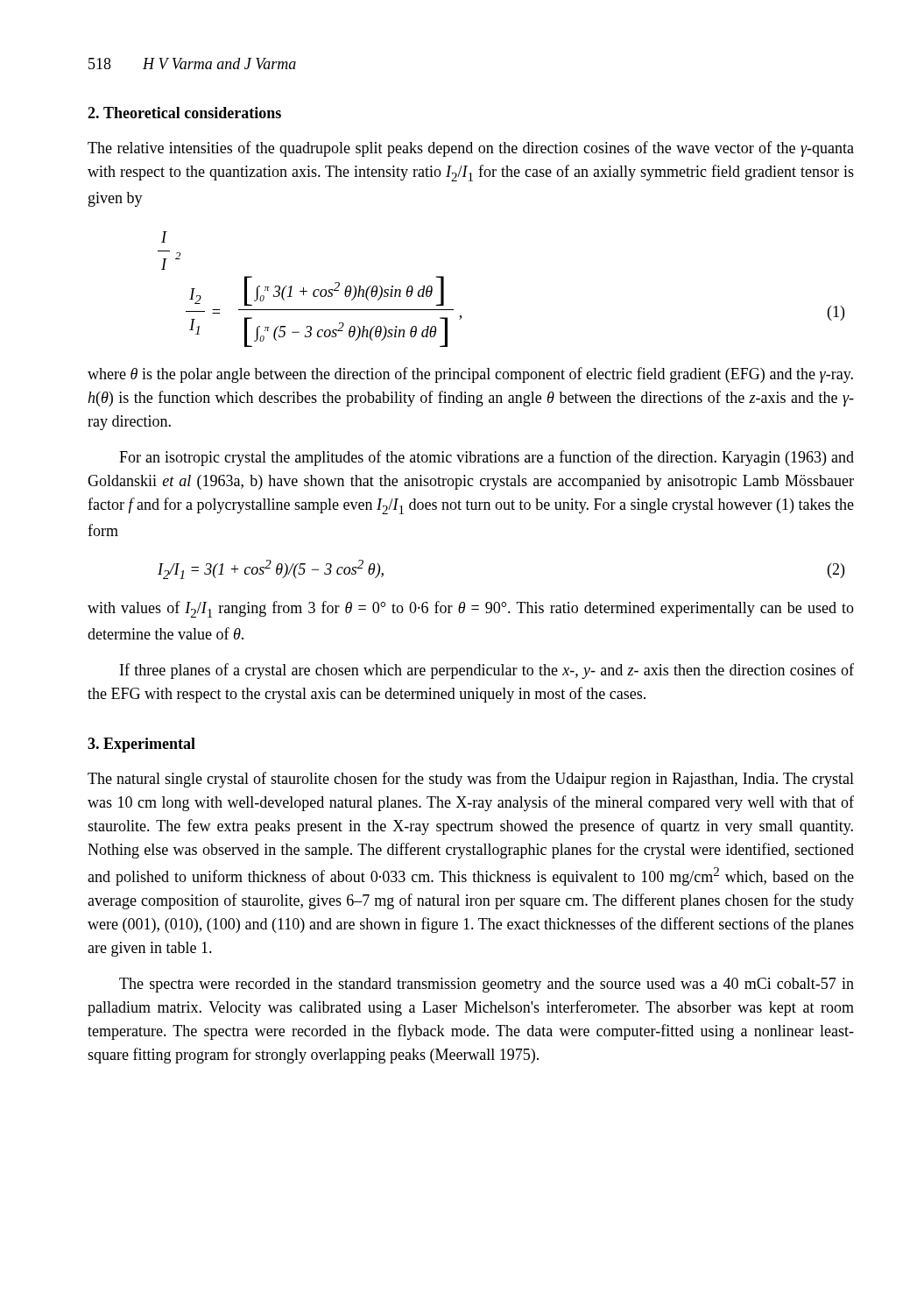924x1314 pixels.
Task: Find the section header containing "3. Experimental"
Action: point(141,744)
